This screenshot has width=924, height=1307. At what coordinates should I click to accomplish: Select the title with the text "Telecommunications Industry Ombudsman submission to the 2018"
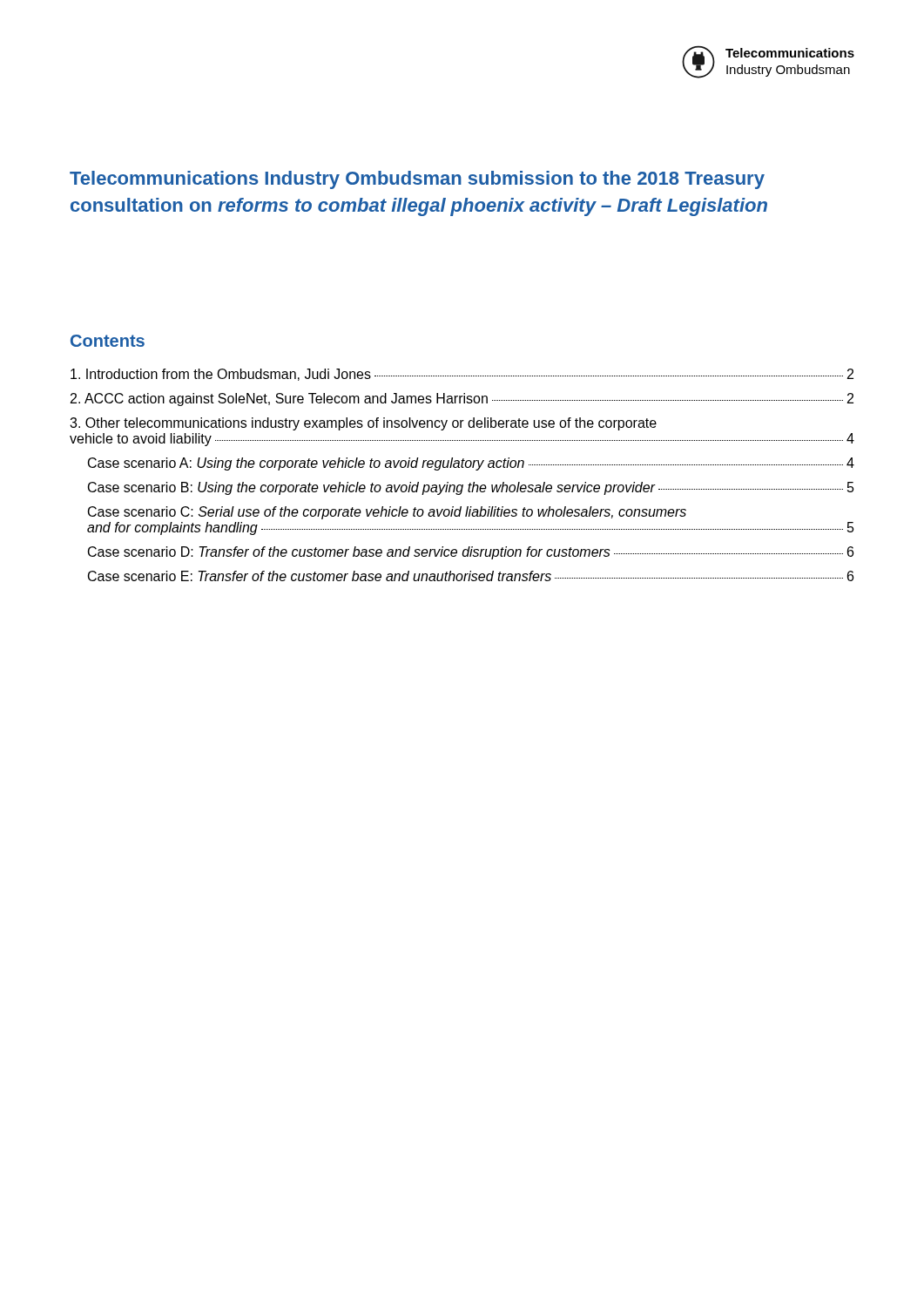click(x=462, y=192)
